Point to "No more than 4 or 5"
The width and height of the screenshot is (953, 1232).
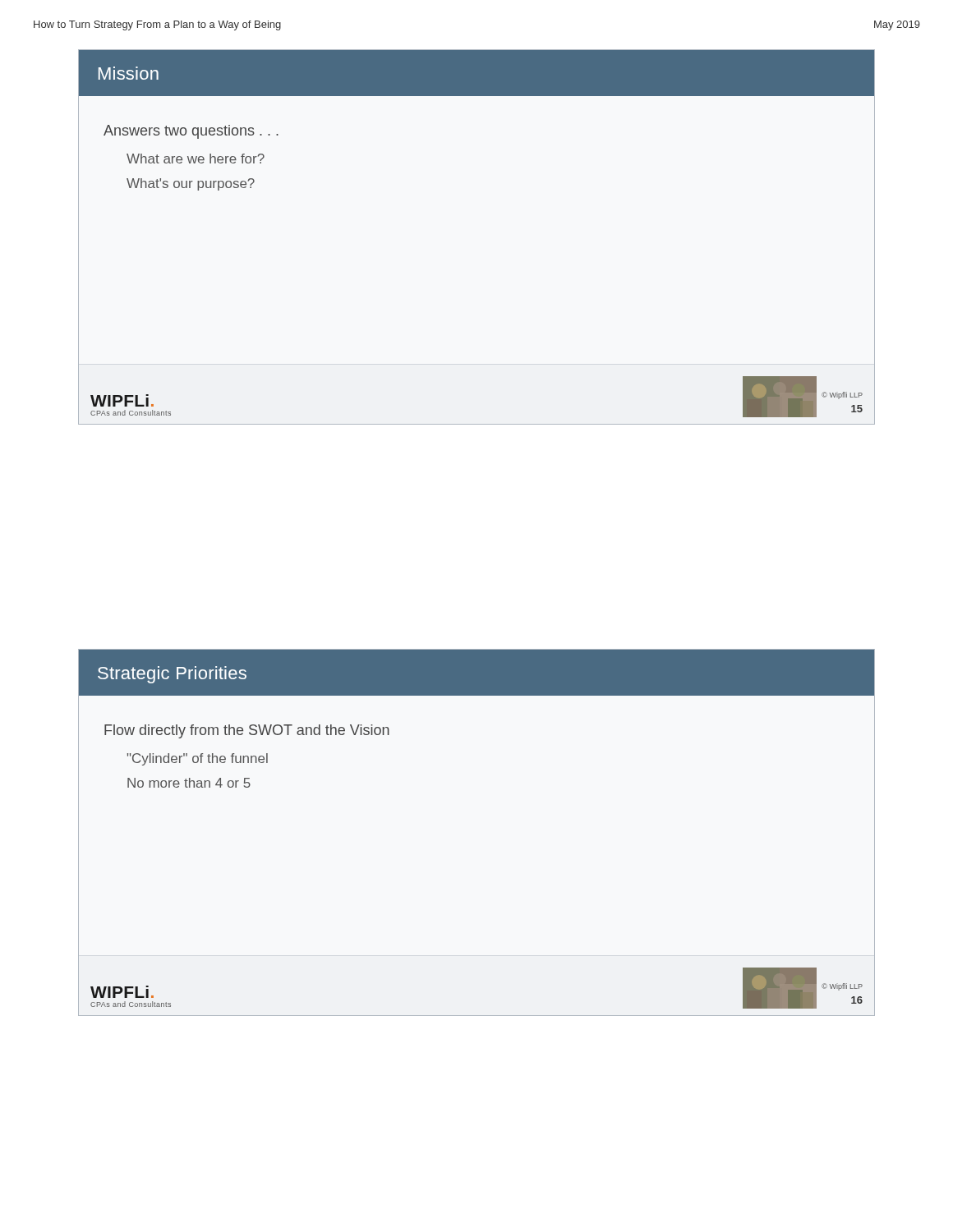click(189, 783)
